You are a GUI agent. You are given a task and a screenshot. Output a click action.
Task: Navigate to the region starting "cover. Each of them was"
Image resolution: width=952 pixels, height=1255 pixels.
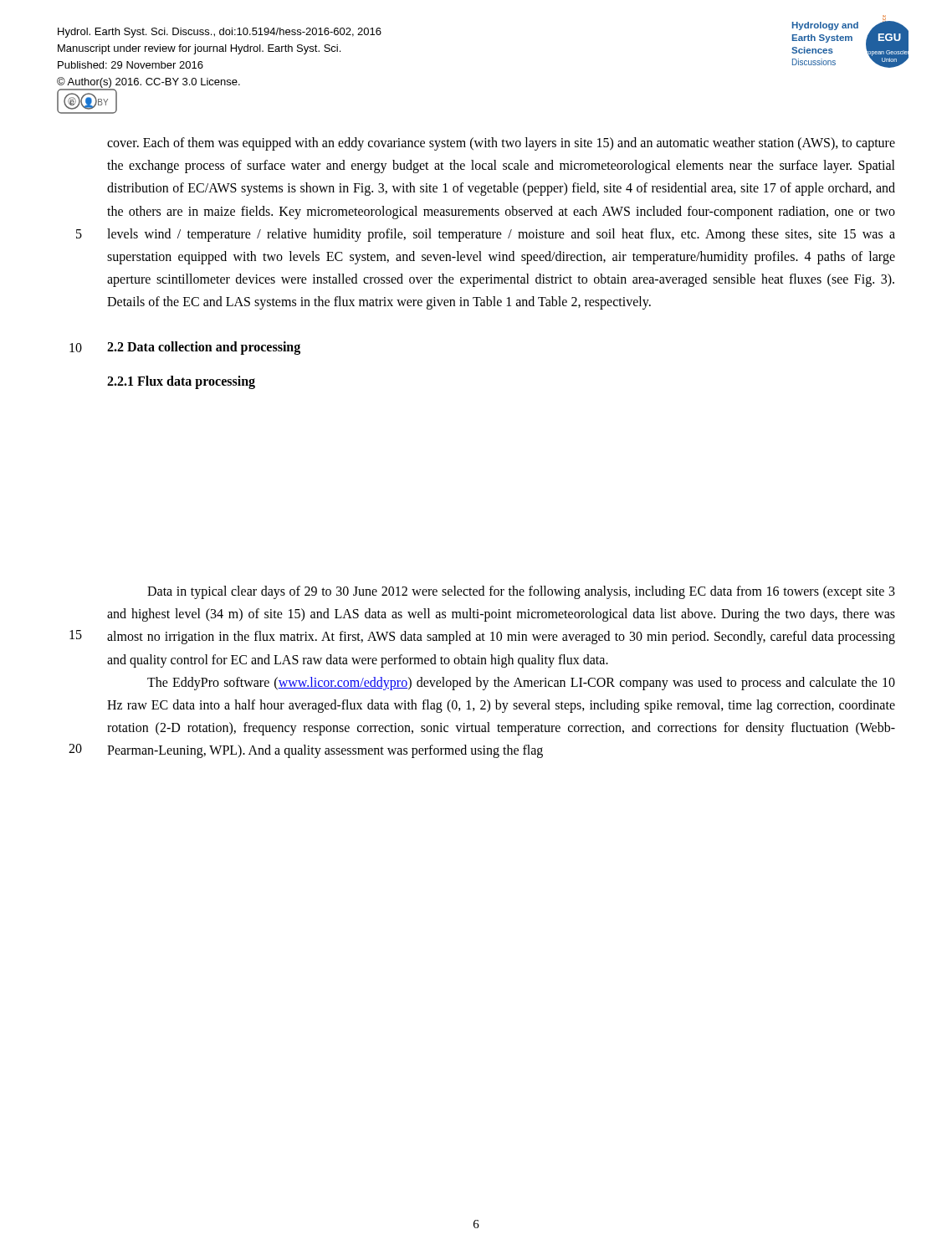pos(501,222)
